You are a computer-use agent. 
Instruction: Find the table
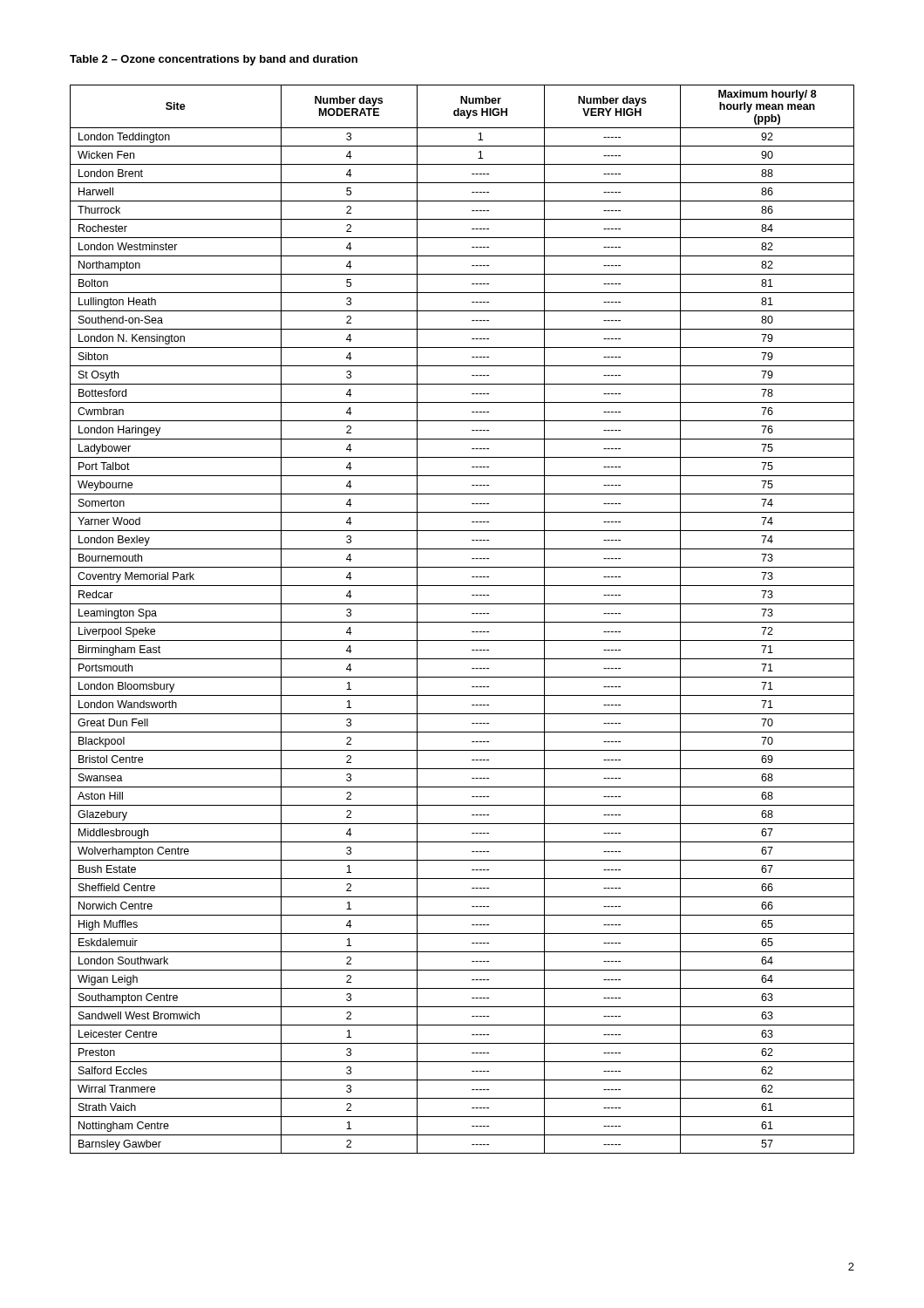pyautogui.click(x=462, y=619)
